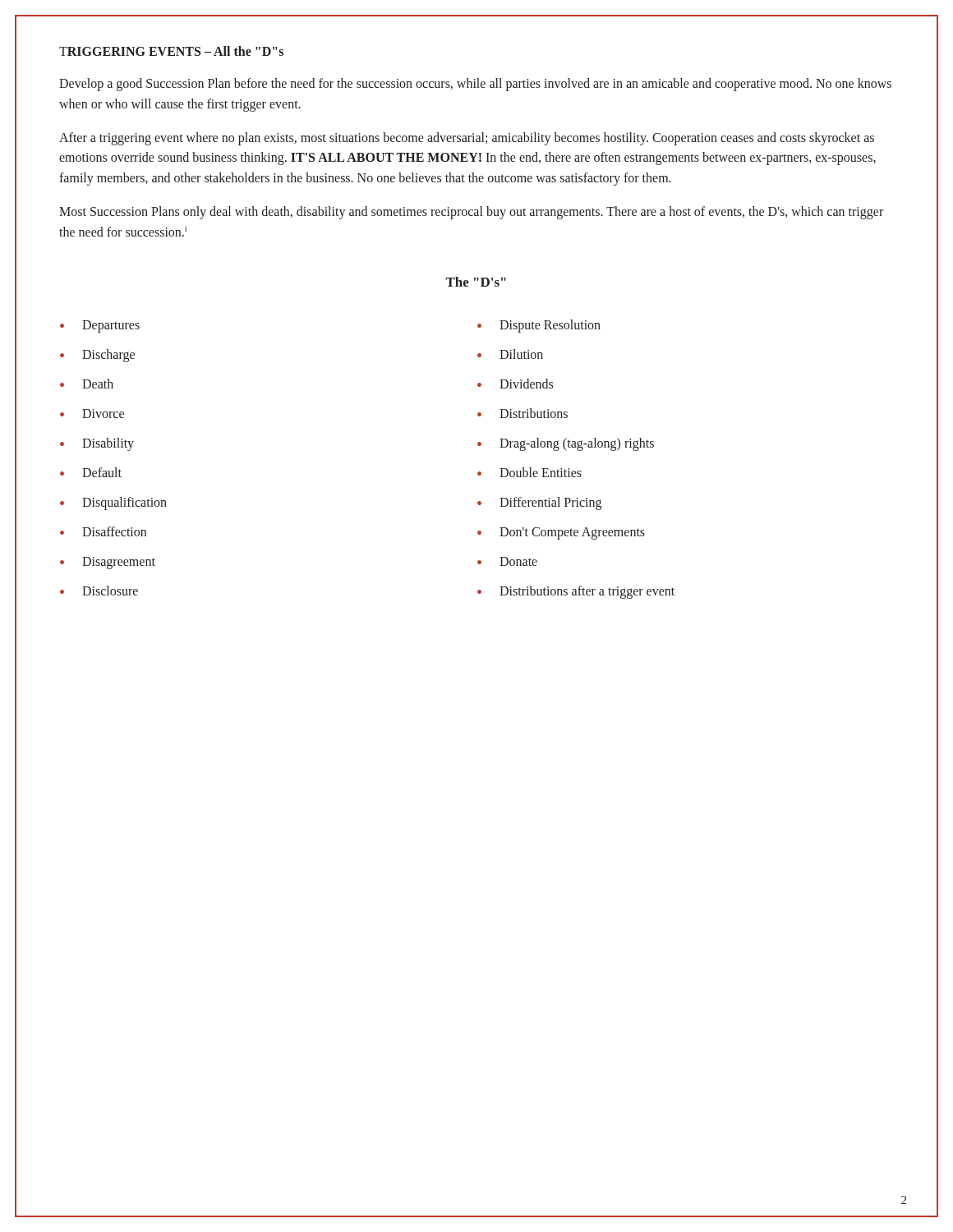Click on the region starting "TRIGGERING EVENTS – All"
The width and height of the screenshot is (953, 1232).
pyautogui.click(x=171, y=51)
